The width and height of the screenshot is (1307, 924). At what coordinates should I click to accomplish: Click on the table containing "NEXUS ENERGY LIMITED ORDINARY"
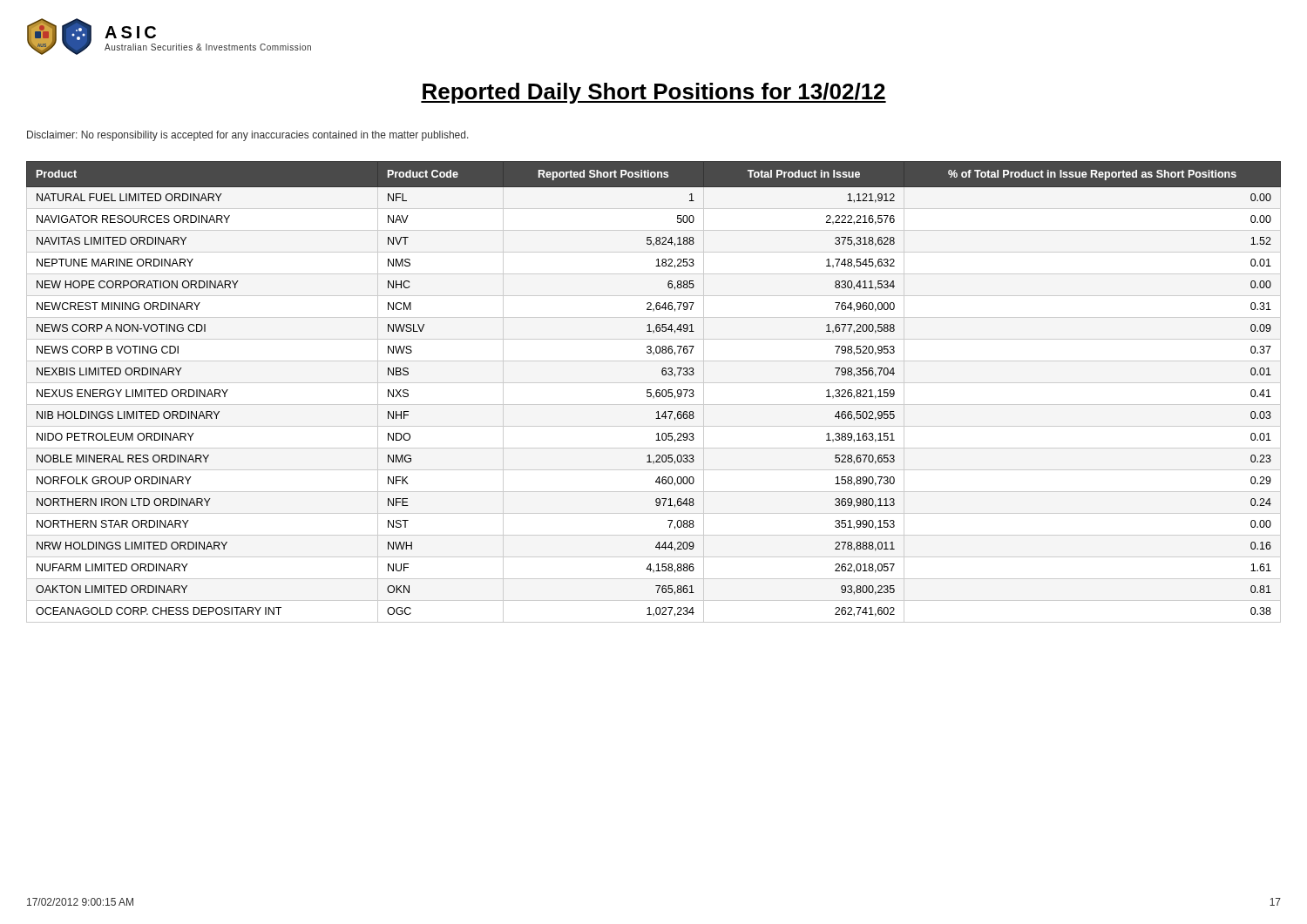click(654, 392)
